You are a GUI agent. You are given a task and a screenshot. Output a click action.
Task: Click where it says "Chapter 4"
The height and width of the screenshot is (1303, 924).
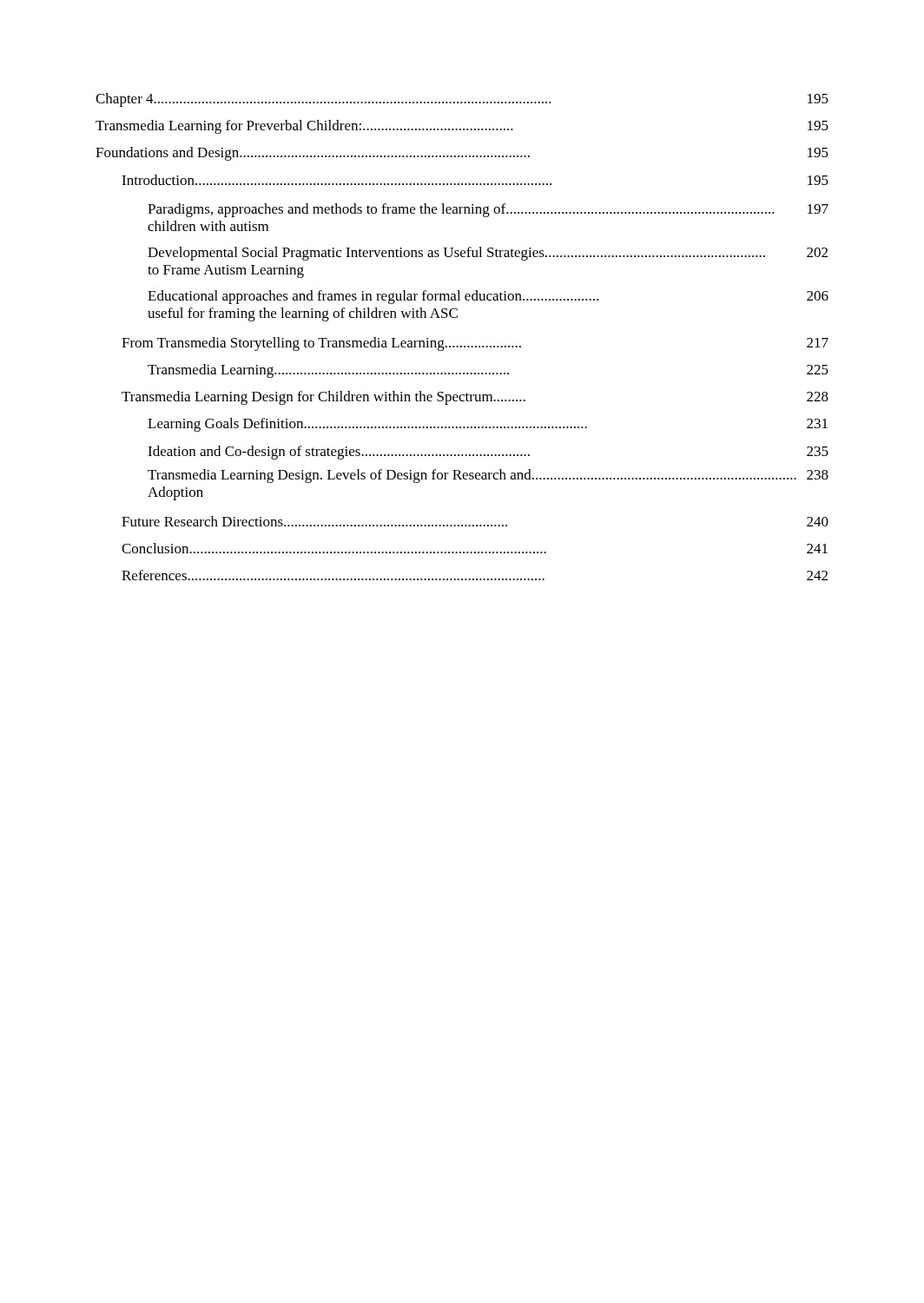click(x=462, y=99)
